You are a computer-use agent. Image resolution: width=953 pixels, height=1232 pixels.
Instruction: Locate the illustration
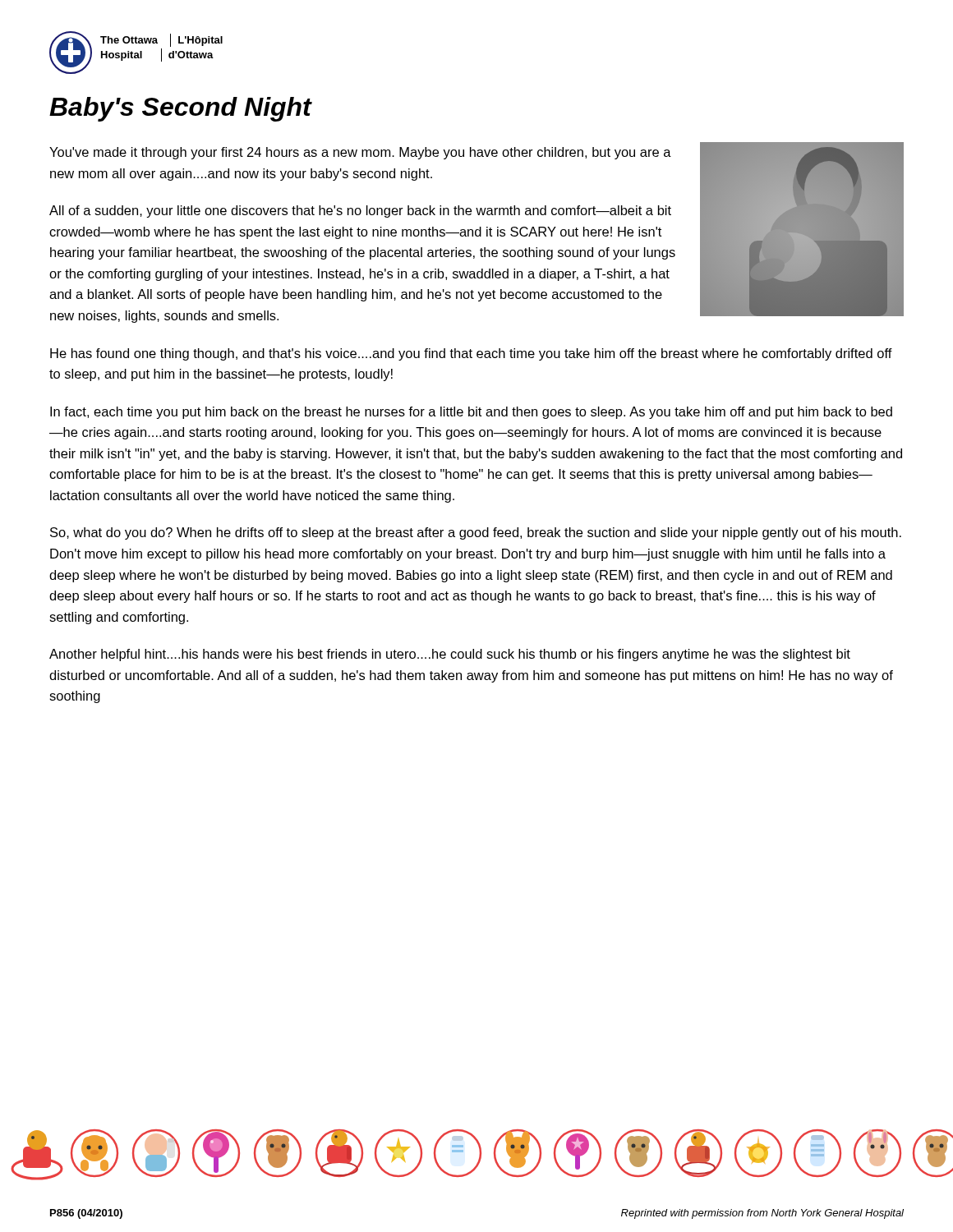click(x=476, y=1152)
